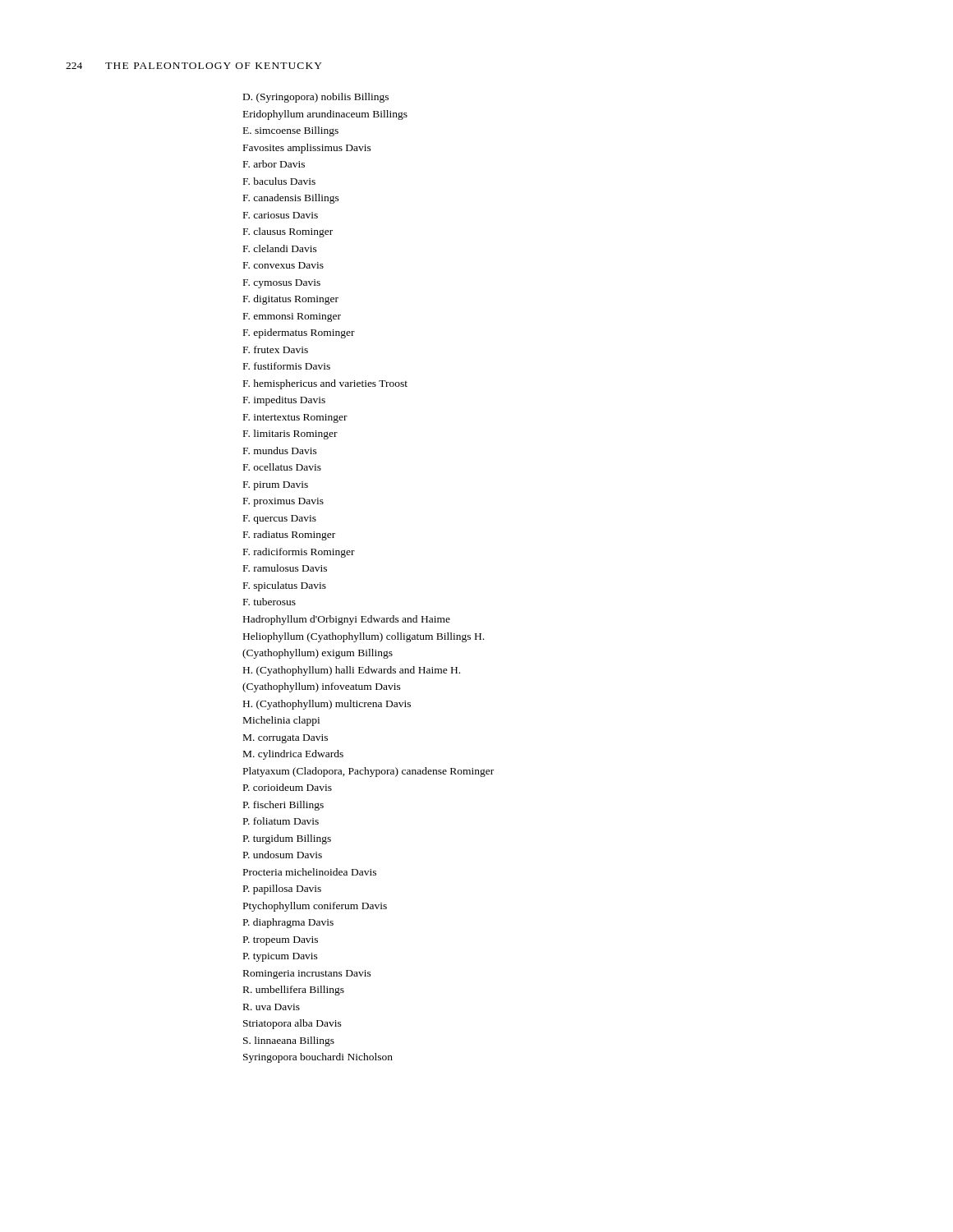Navigate to the block starting "F. intertextus Rominger"

click(295, 417)
